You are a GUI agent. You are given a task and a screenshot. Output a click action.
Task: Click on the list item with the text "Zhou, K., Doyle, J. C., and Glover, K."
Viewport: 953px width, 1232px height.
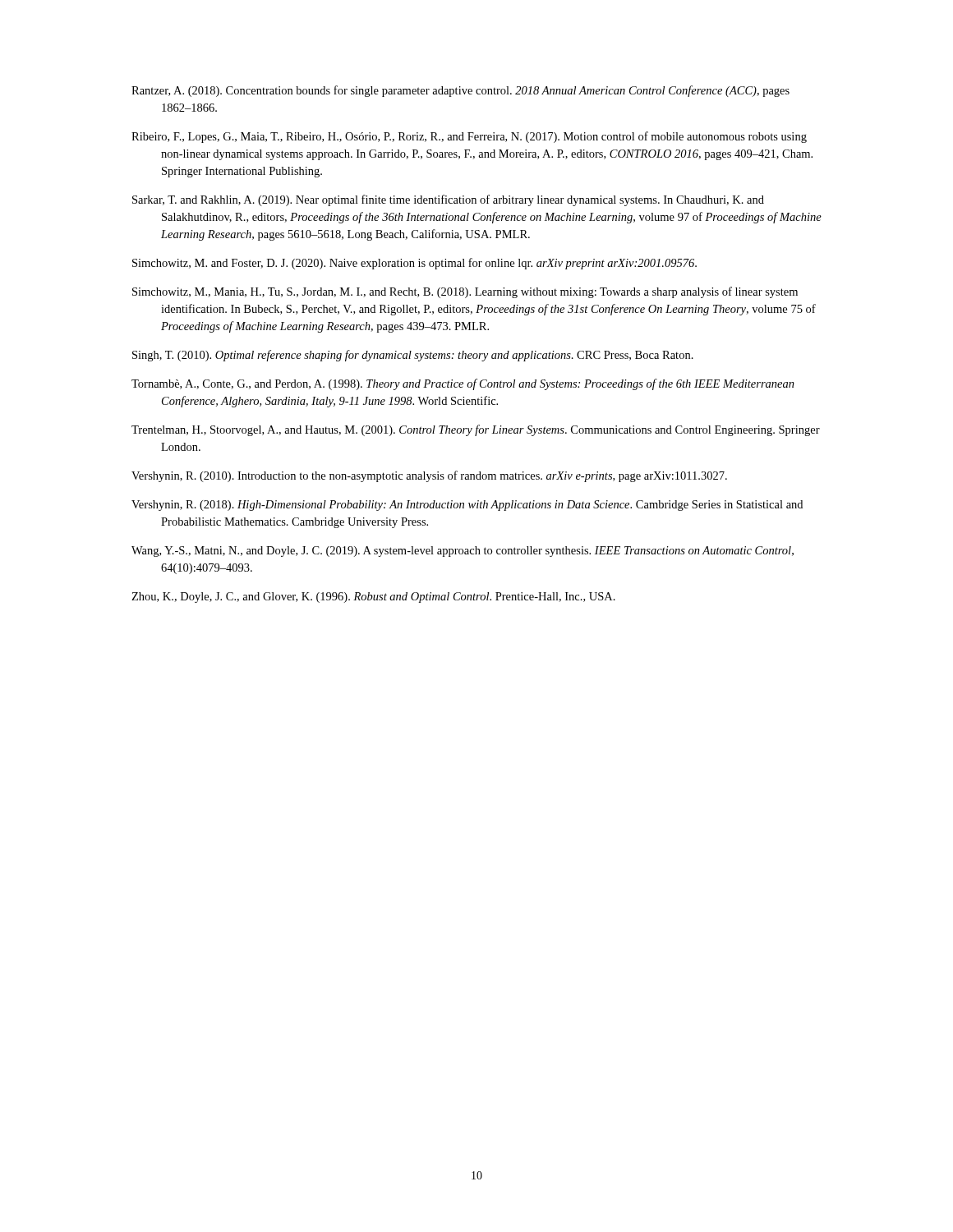(373, 597)
